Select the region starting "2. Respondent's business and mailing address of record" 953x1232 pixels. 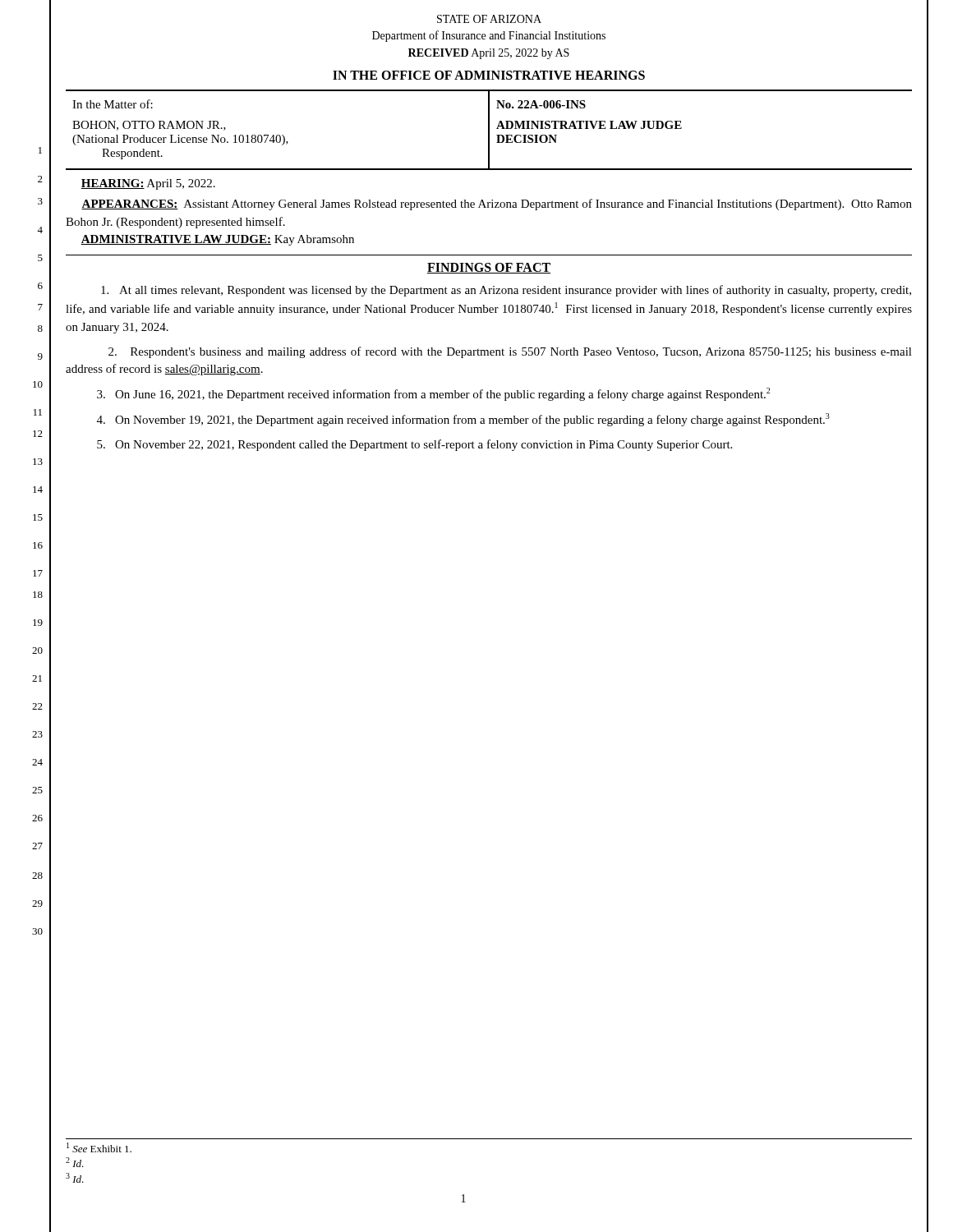(x=489, y=360)
